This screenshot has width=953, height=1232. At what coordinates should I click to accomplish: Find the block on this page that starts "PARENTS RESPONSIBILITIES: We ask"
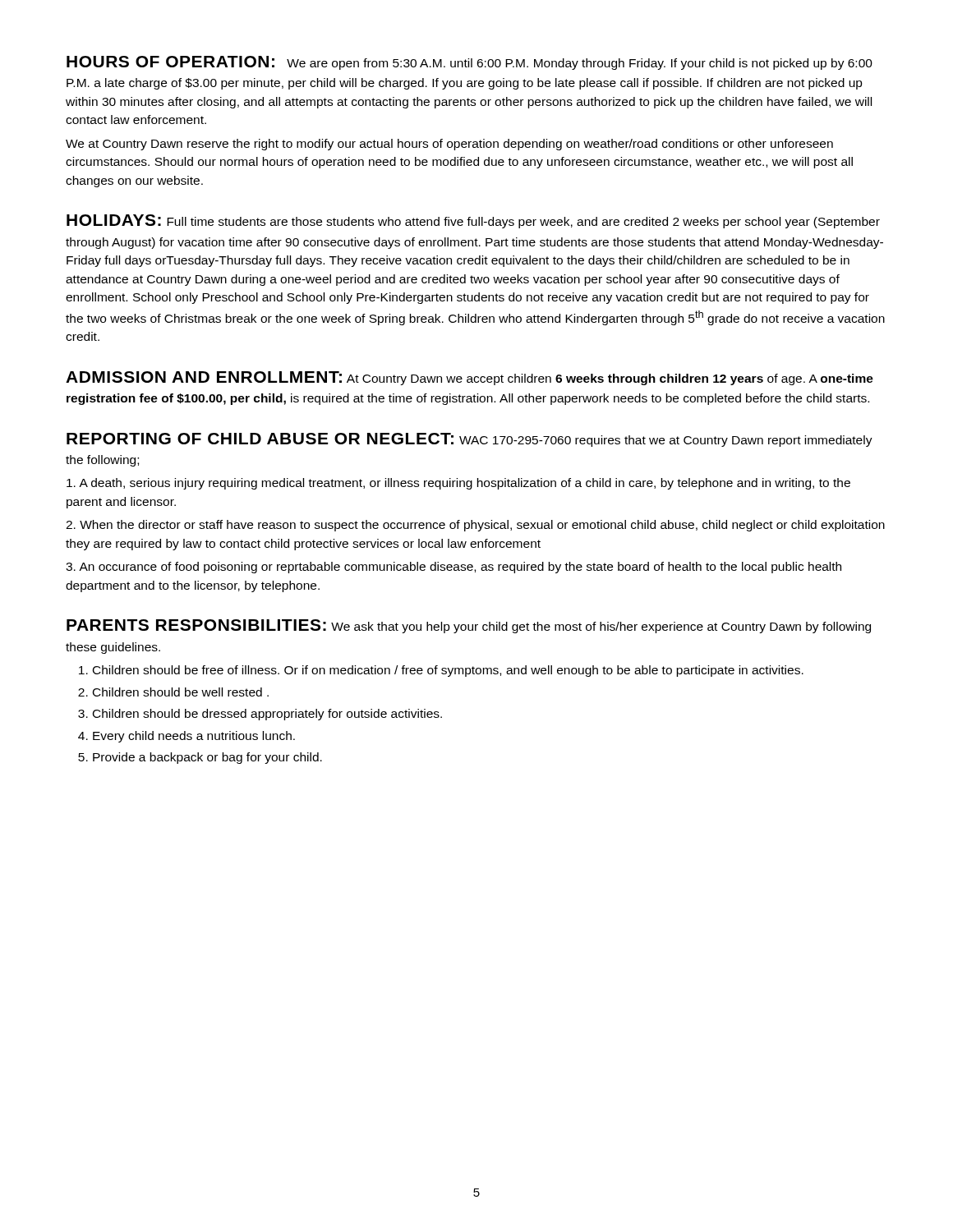(x=476, y=635)
